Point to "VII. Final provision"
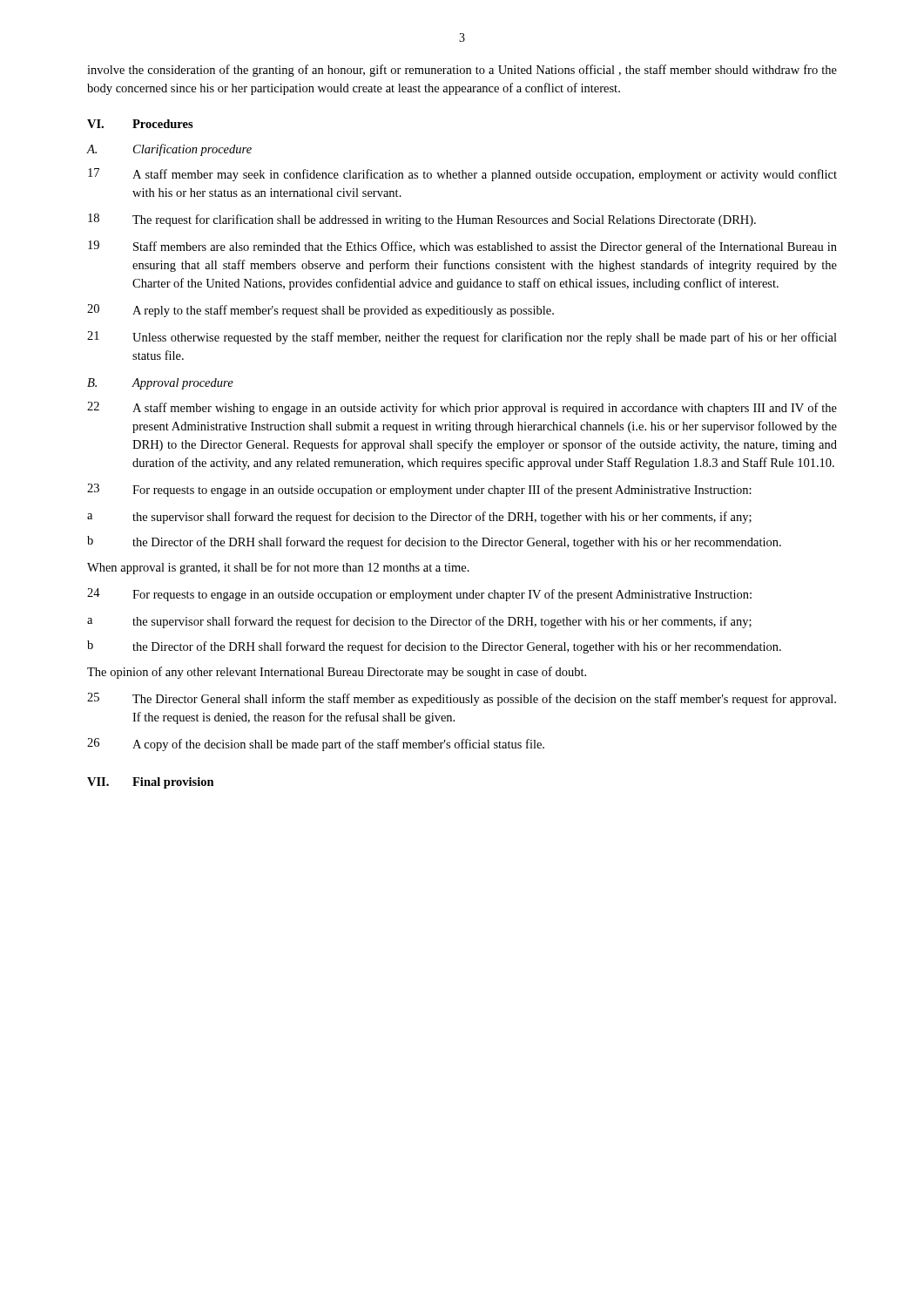This screenshot has height=1307, width=924. tap(151, 782)
